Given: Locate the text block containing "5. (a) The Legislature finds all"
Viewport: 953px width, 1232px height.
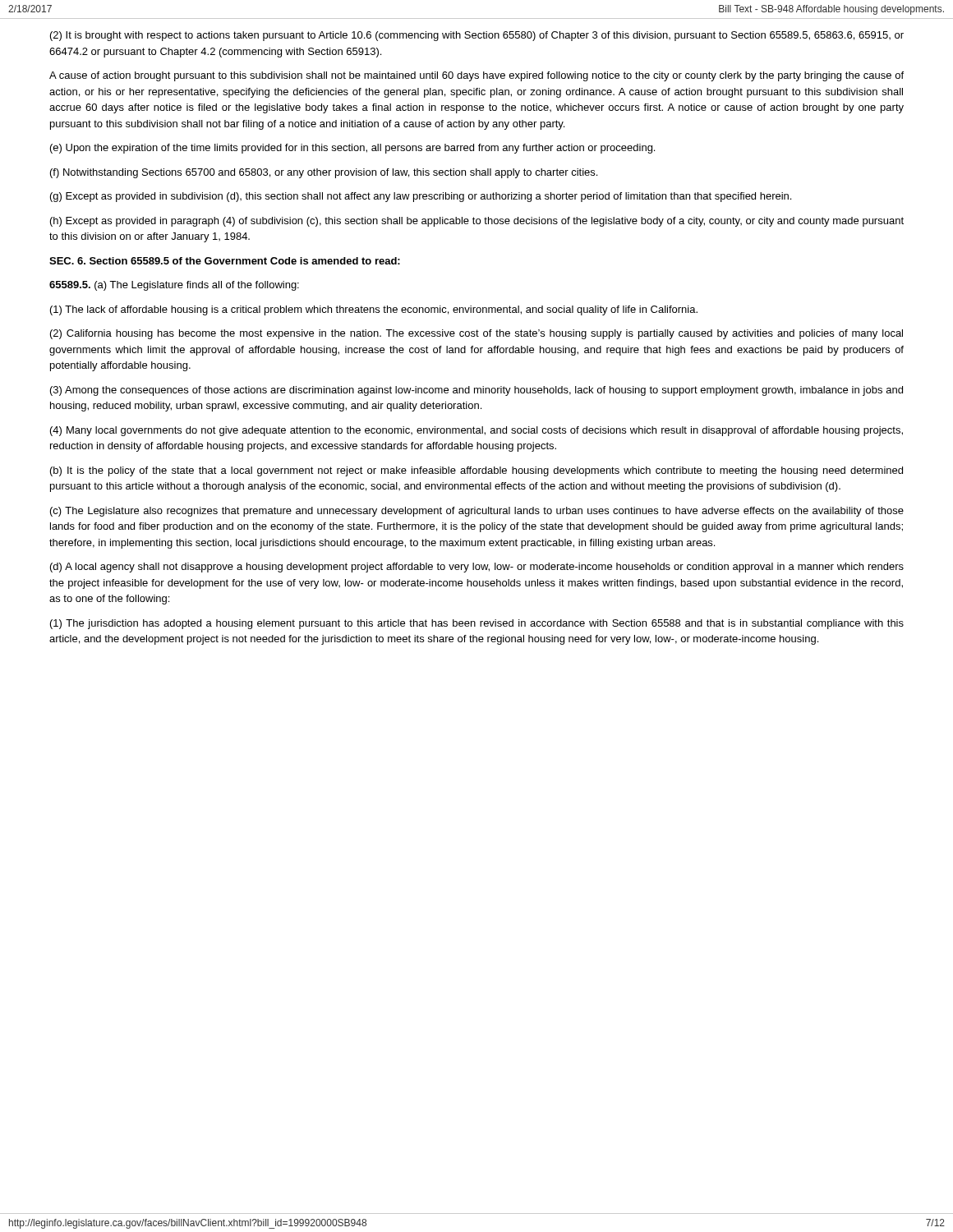Looking at the screenshot, I should pos(174,285).
